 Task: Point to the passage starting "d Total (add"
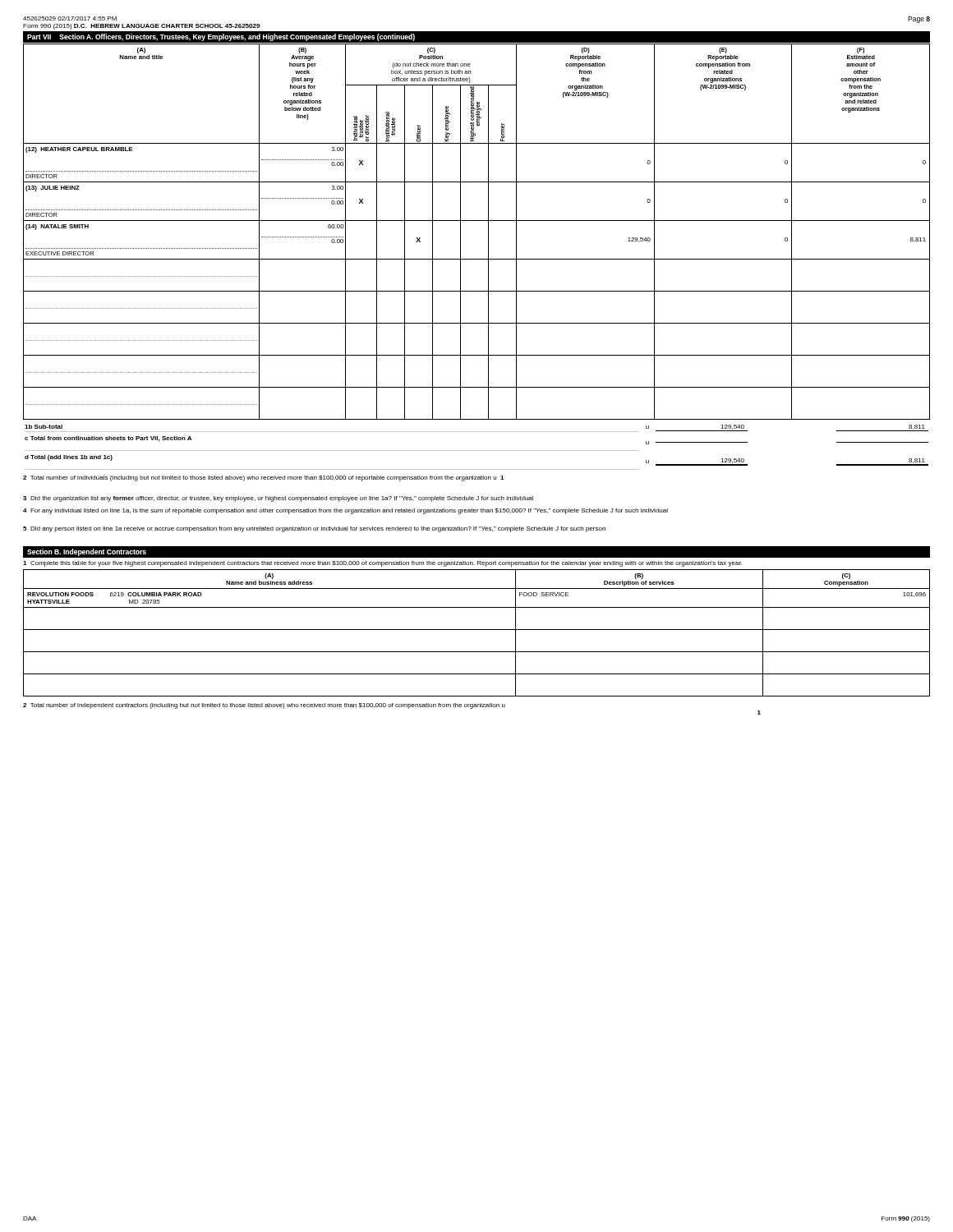[476, 461]
